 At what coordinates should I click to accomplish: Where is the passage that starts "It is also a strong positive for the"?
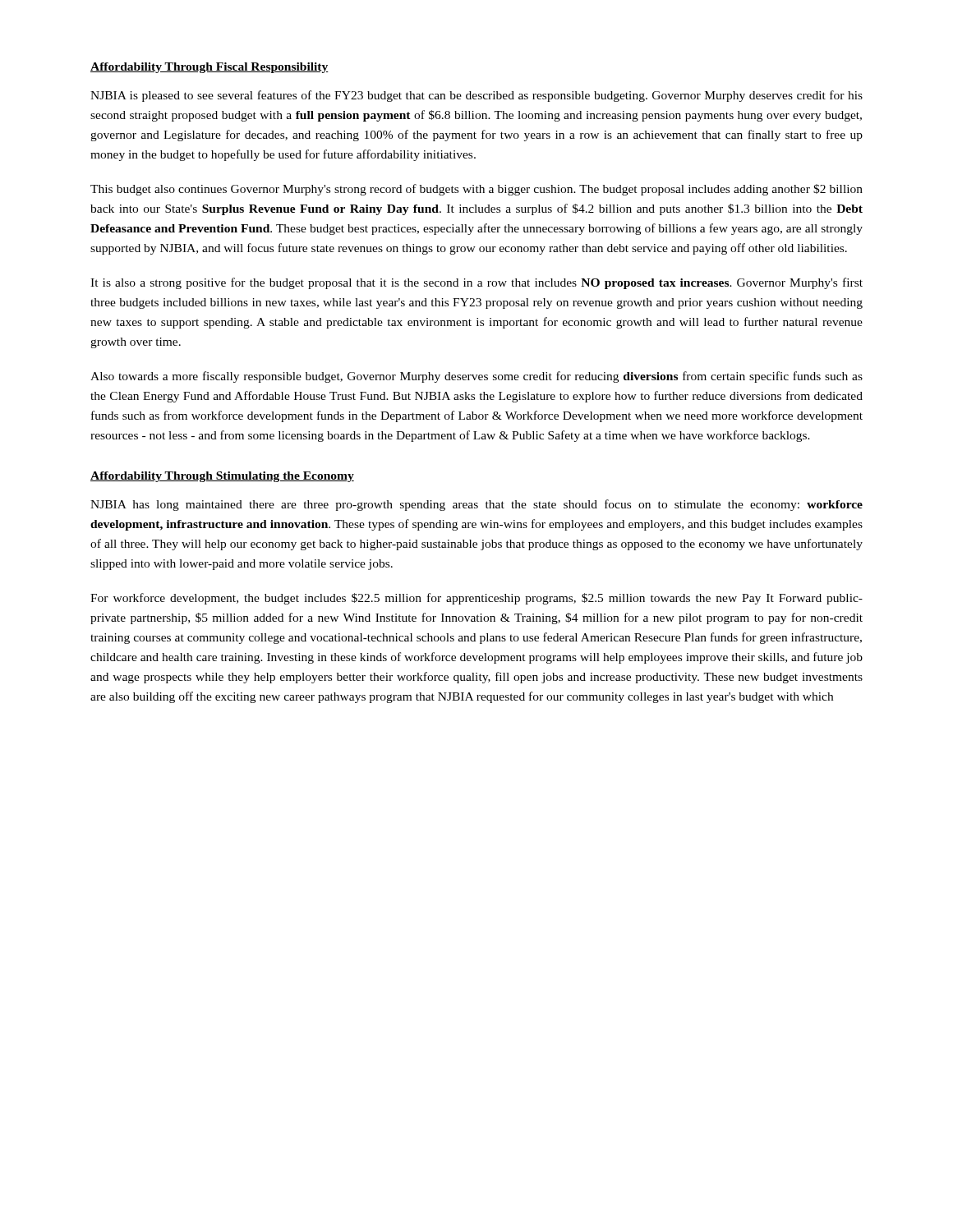(476, 312)
